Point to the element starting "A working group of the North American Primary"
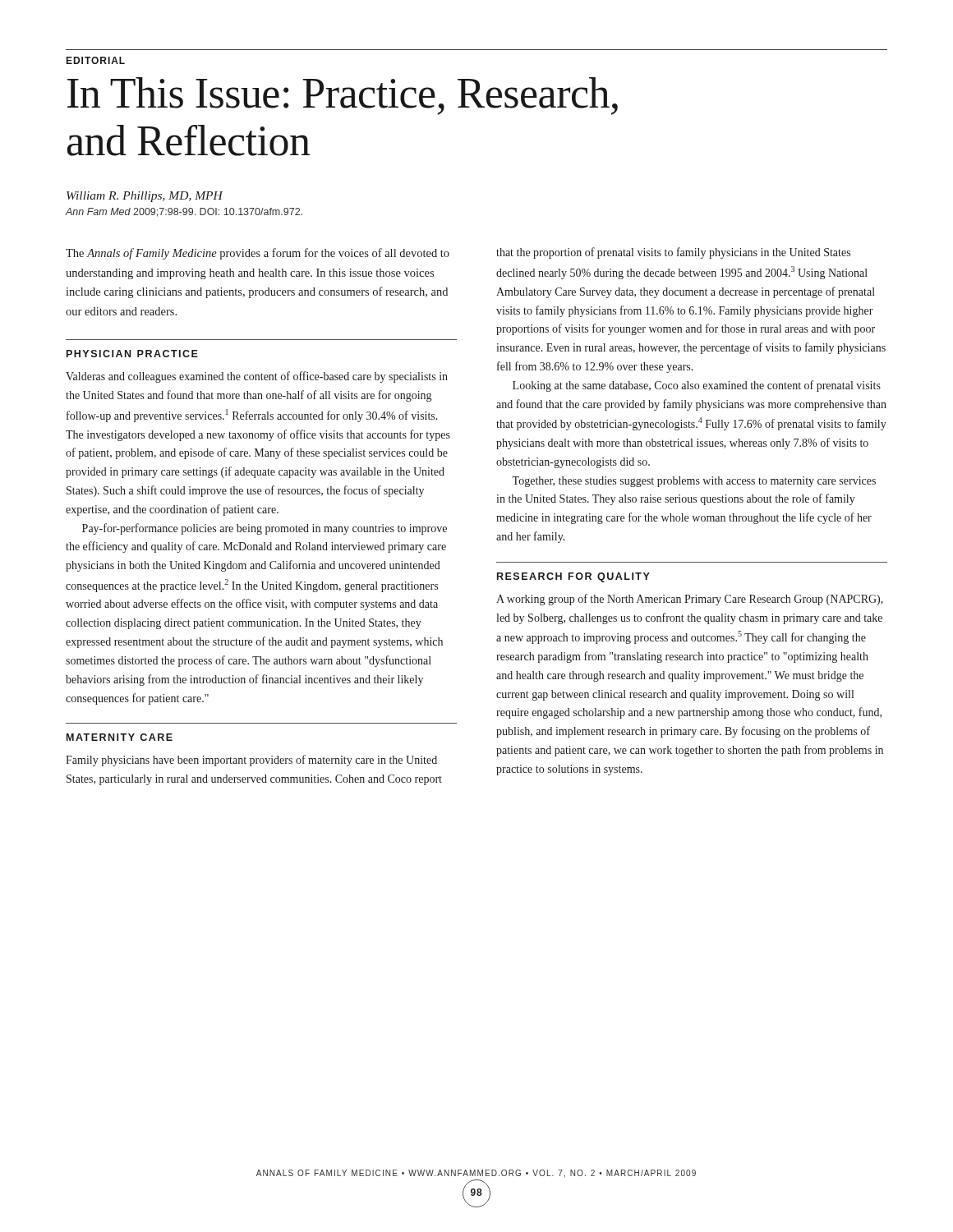This screenshot has height=1232, width=953. pos(692,685)
